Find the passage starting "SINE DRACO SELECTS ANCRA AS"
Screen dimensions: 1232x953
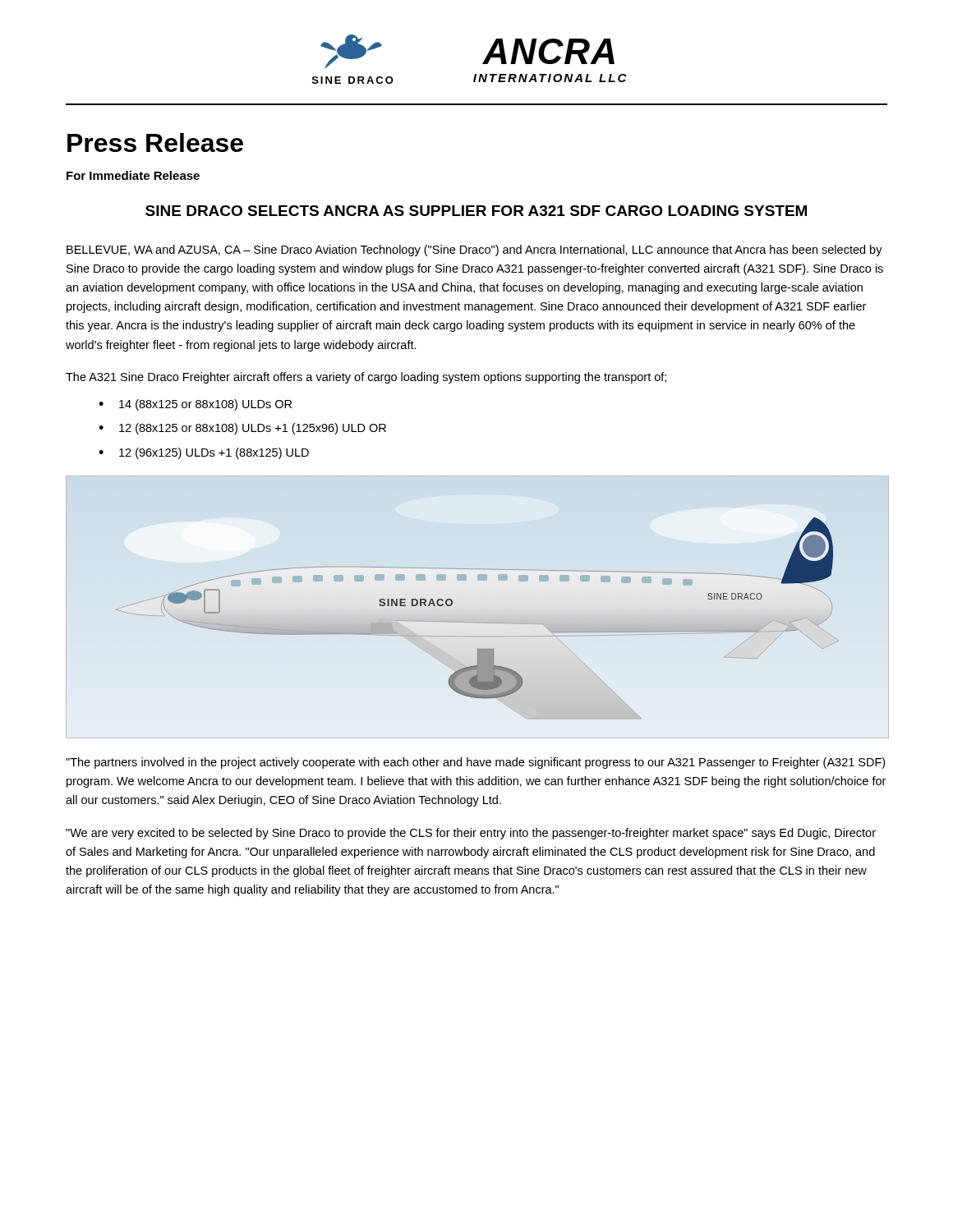click(476, 211)
